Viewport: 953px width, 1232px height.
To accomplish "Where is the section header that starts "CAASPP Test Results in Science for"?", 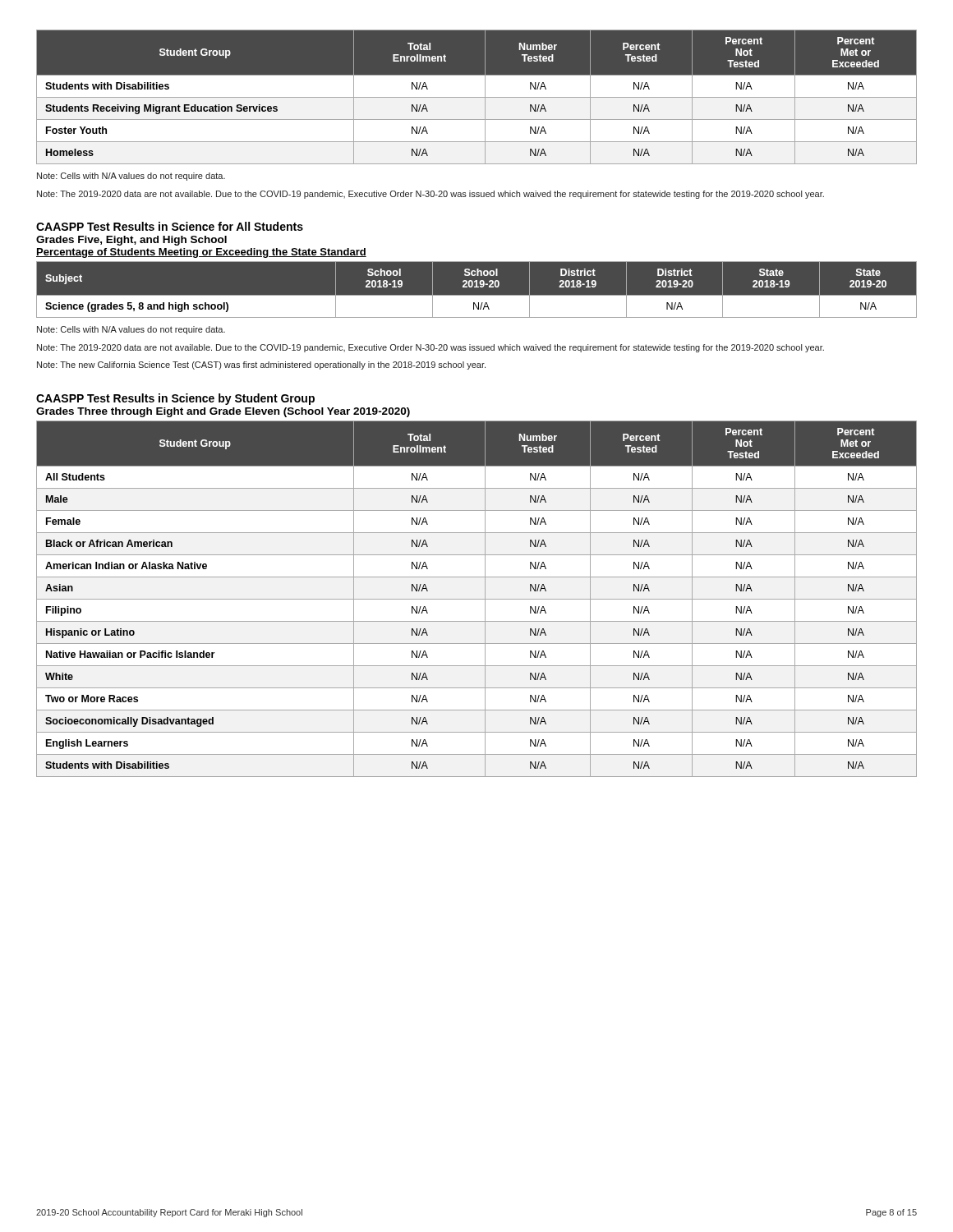I will point(170,226).
